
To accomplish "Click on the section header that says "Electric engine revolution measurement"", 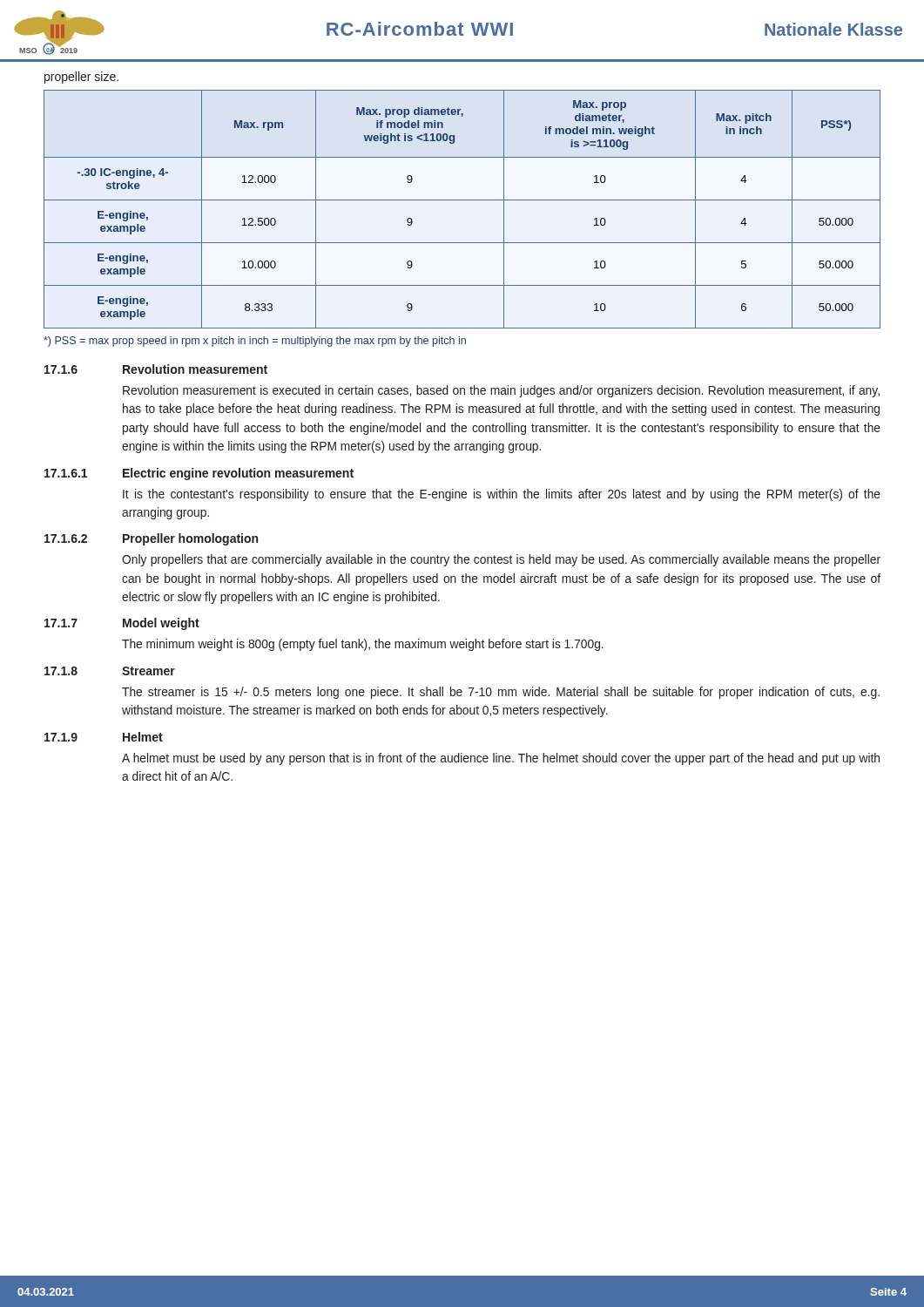I will tap(238, 473).
